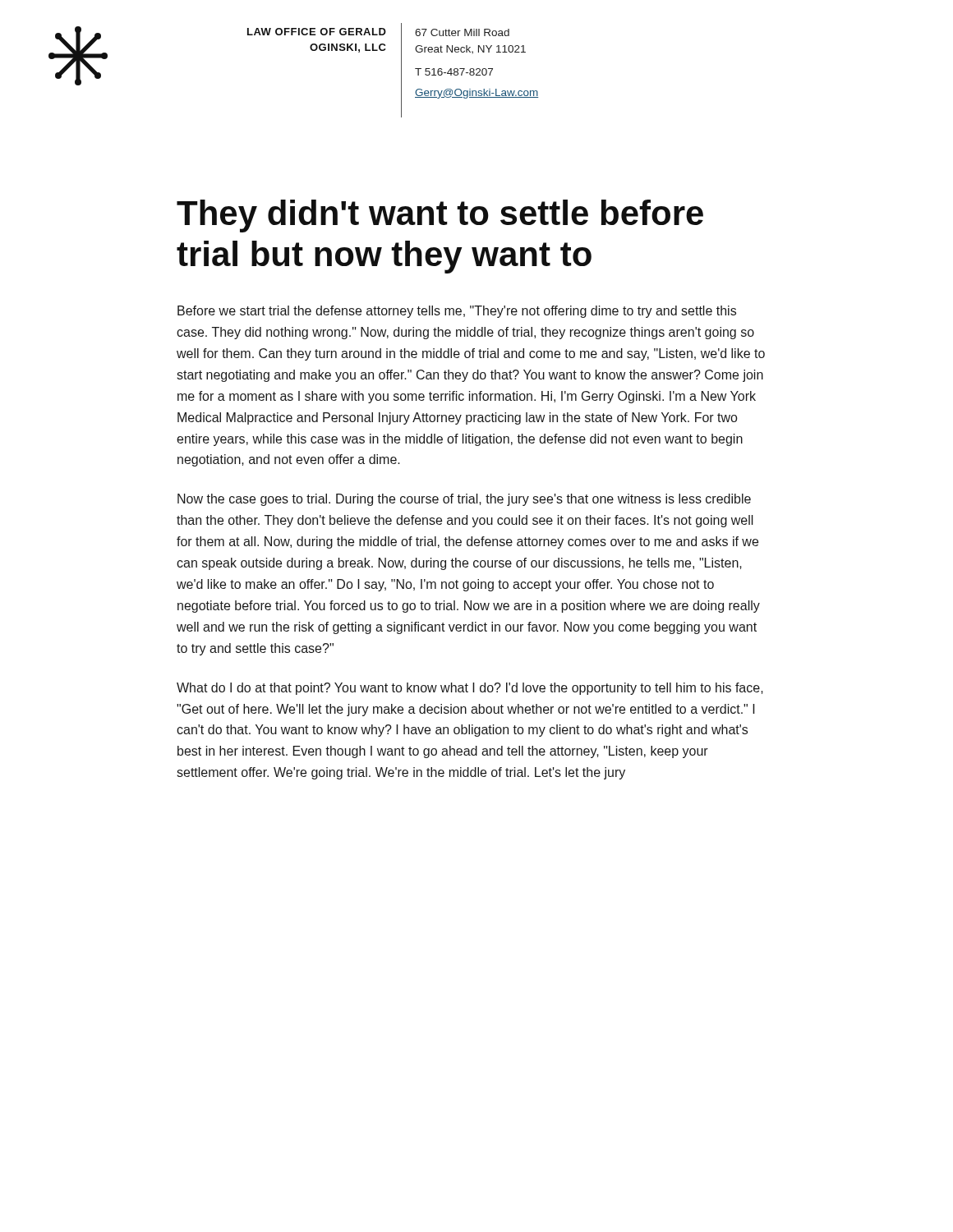Locate a logo
The height and width of the screenshot is (1232, 953).
click(78, 56)
